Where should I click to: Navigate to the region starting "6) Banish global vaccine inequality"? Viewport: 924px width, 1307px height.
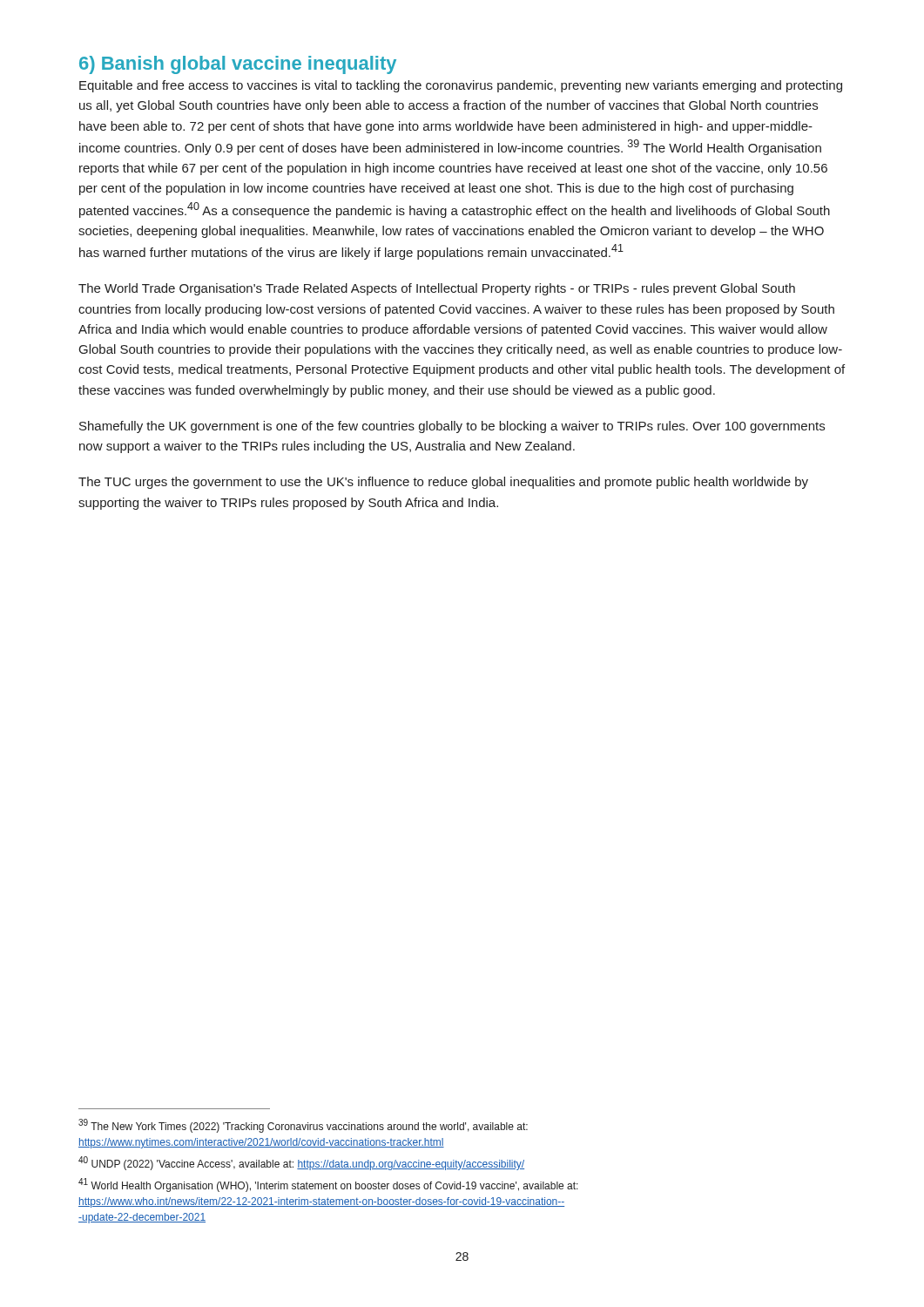[238, 63]
